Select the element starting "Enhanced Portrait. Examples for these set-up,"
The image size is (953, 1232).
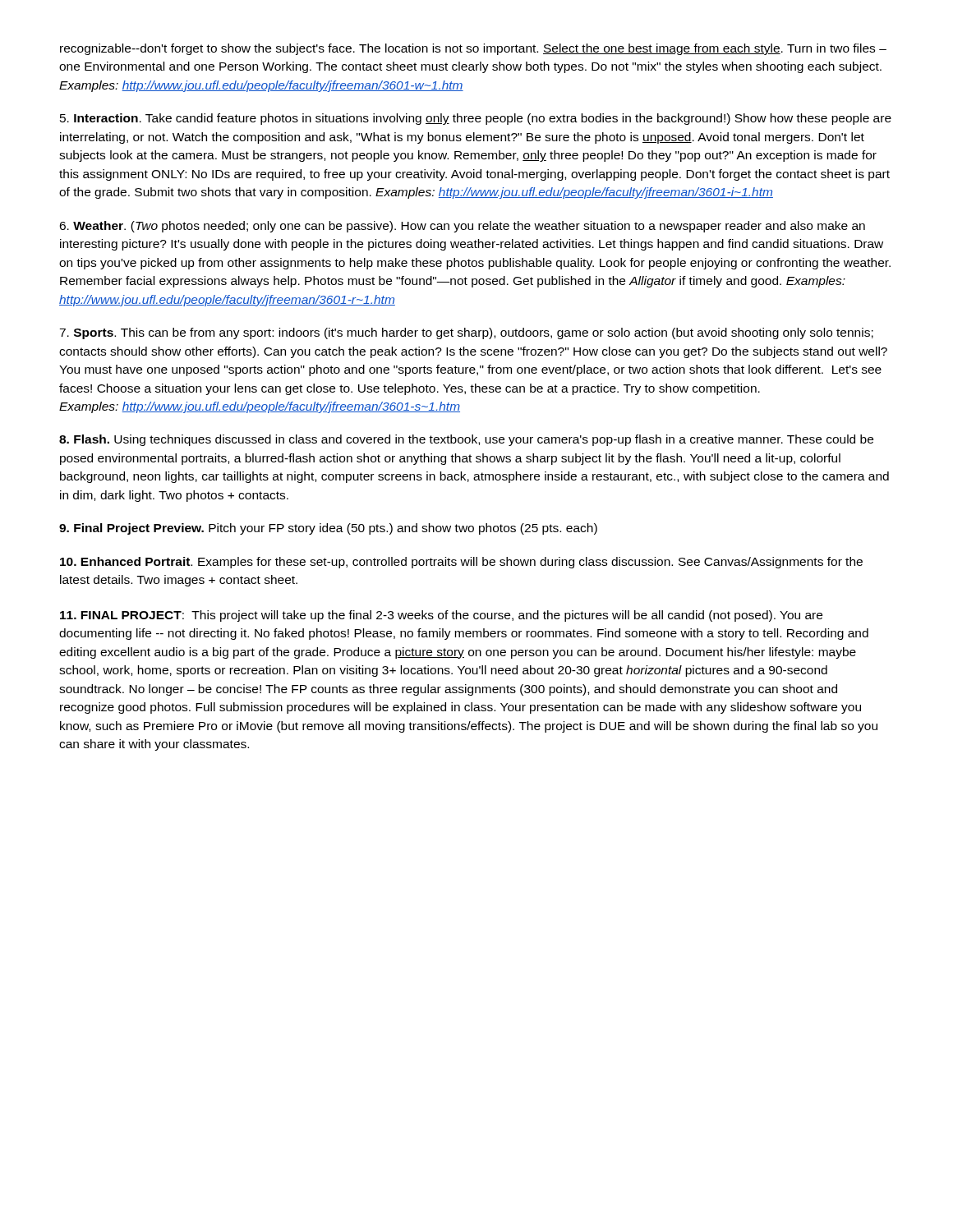(461, 570)
